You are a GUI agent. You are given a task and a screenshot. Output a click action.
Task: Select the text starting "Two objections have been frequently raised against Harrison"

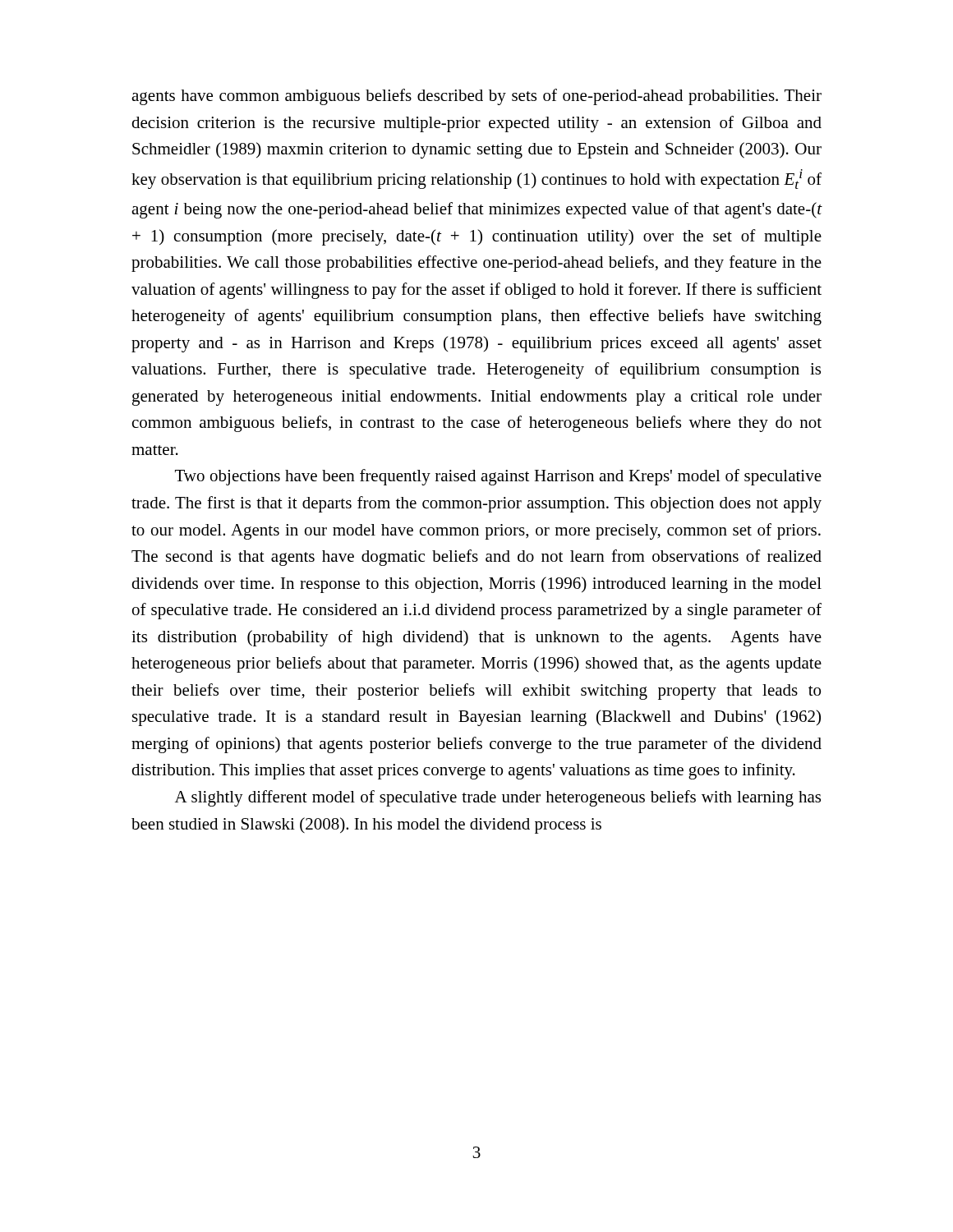pos(476,623)
